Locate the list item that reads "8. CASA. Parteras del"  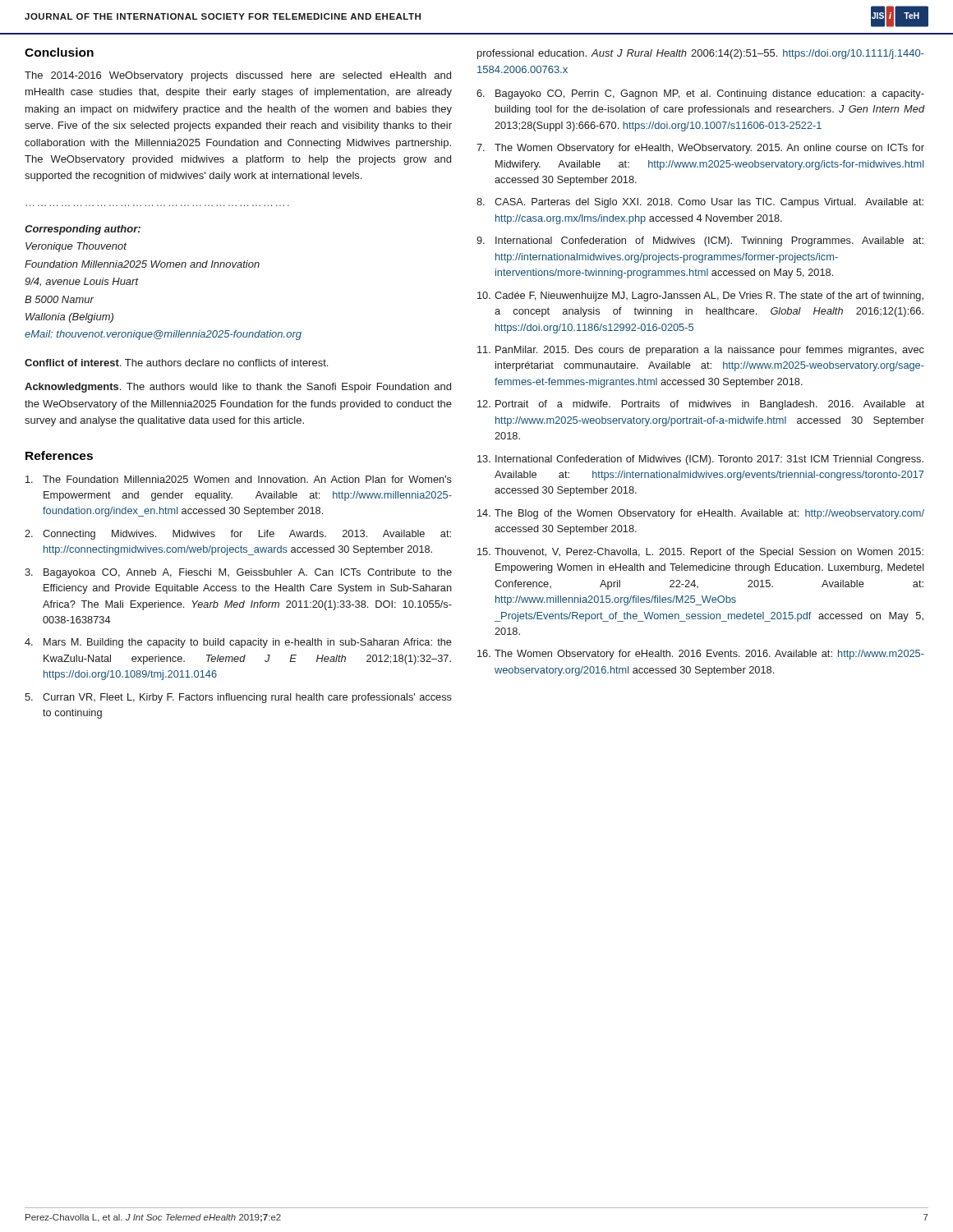point(700,210)
